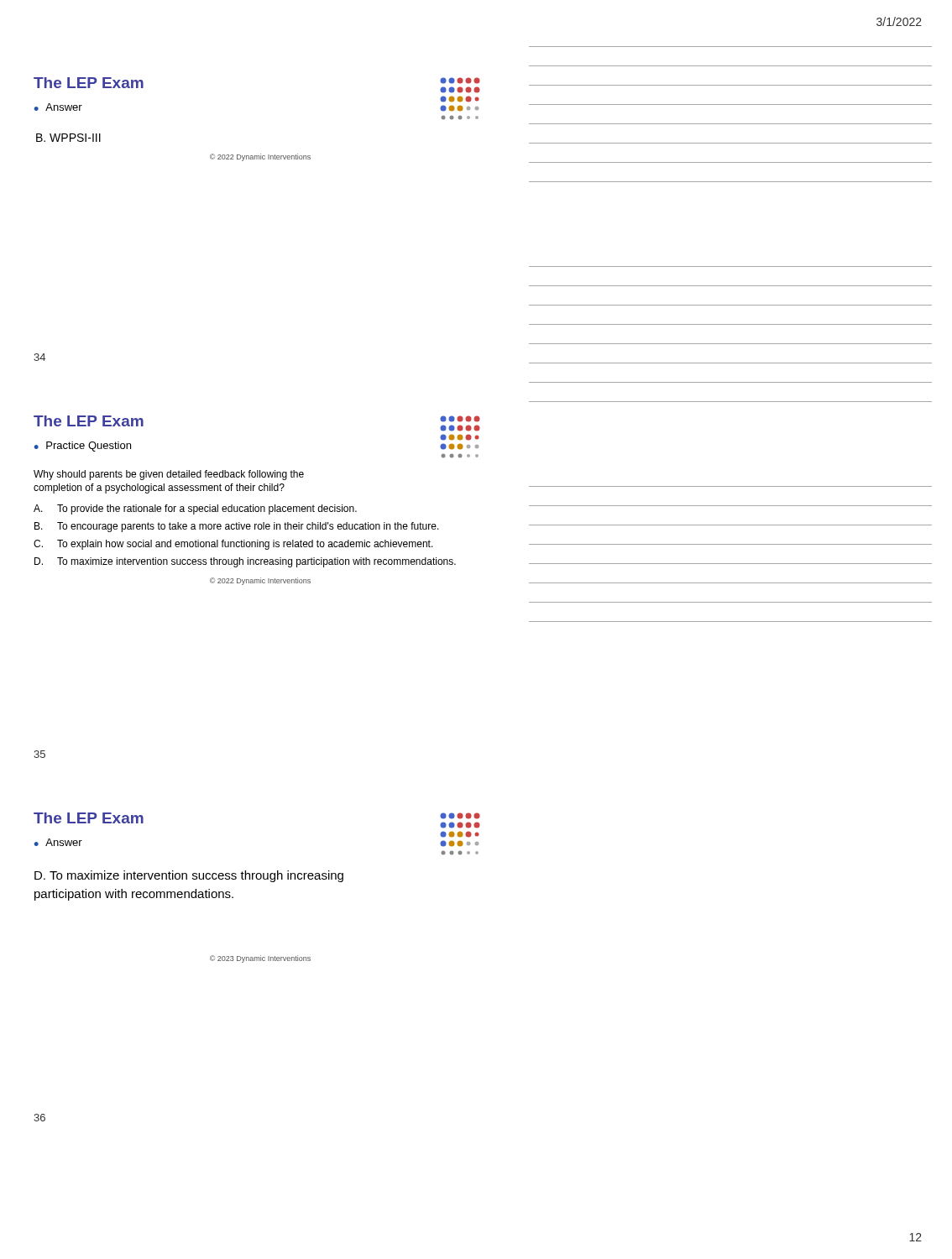952x1259 pixels.
Task: Find the text starting "B. WPPSI-III"
Action: point(68,137)
